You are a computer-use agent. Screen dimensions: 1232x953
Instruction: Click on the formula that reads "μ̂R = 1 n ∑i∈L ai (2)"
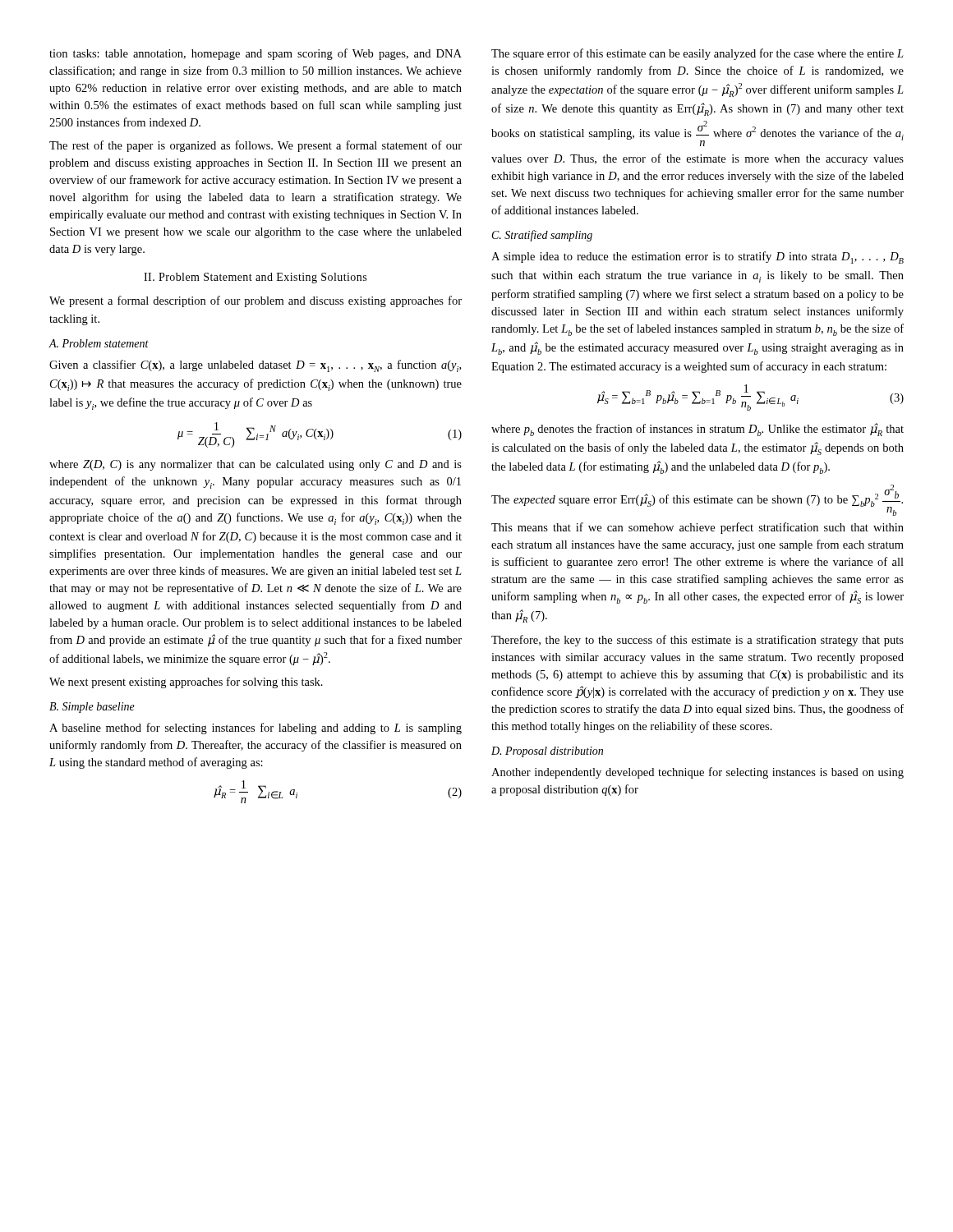pos(255,792)
